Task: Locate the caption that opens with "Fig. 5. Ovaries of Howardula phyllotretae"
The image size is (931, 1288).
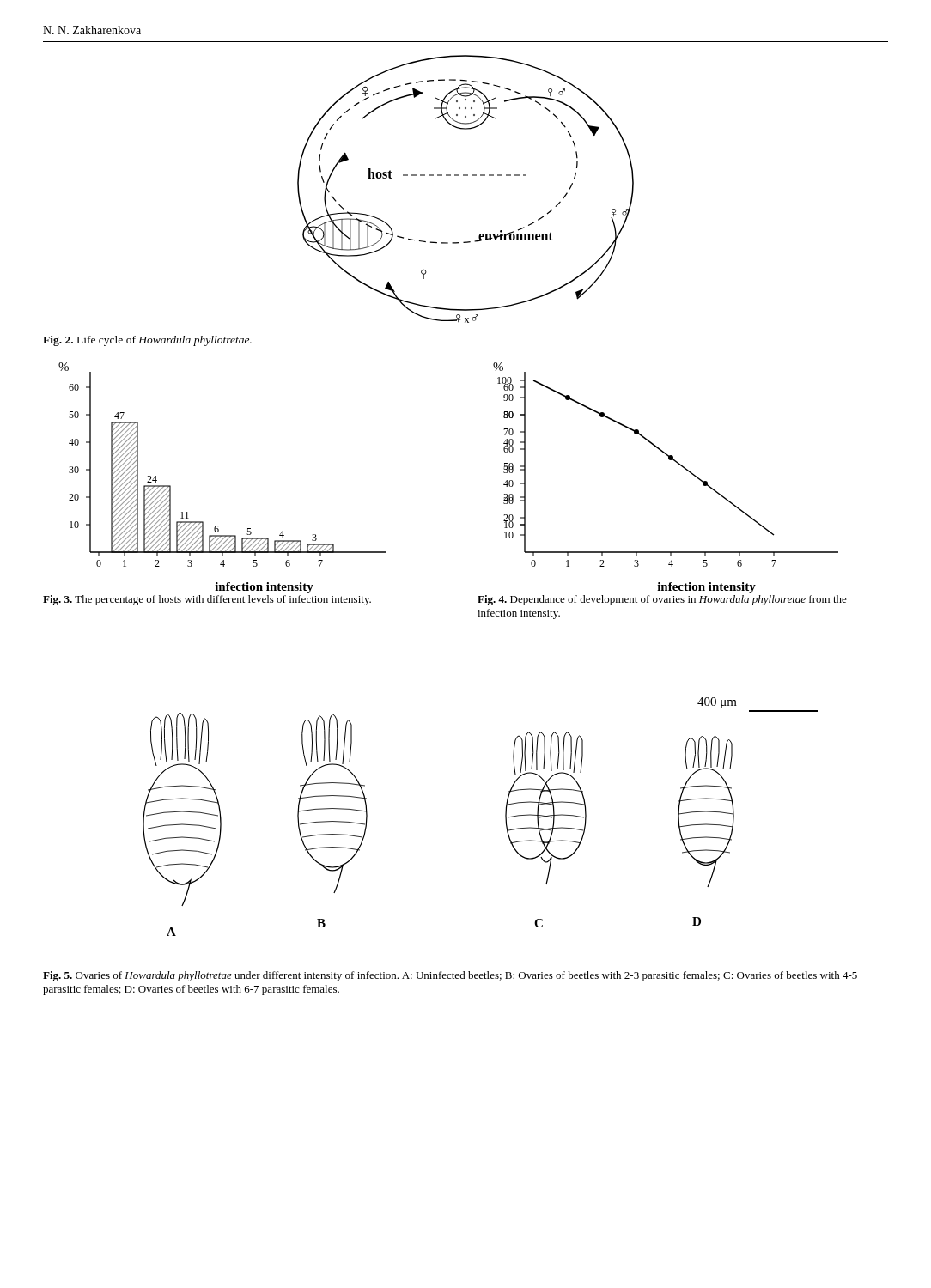Action: 450,982
